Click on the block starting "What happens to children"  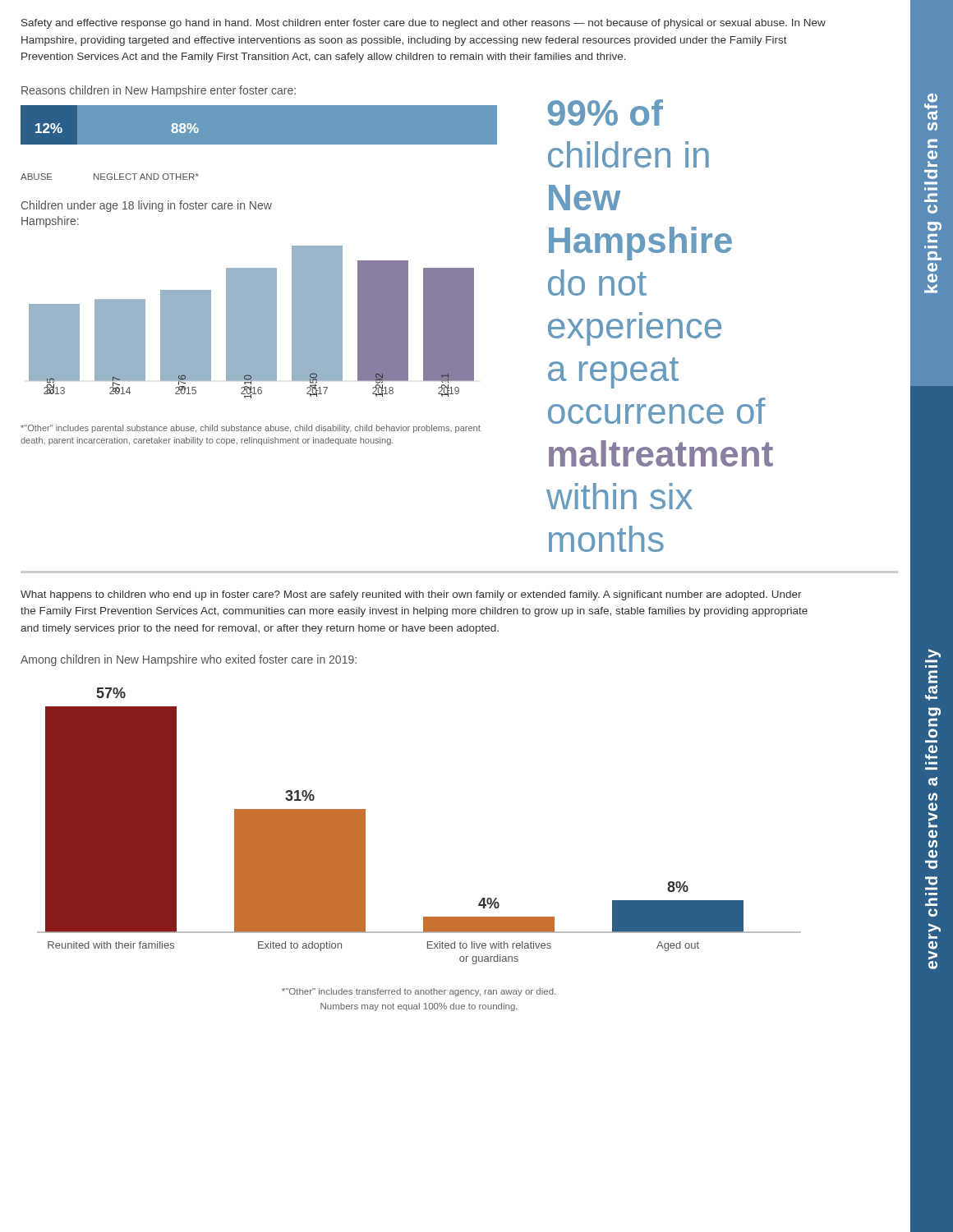[x=414, y=611]
